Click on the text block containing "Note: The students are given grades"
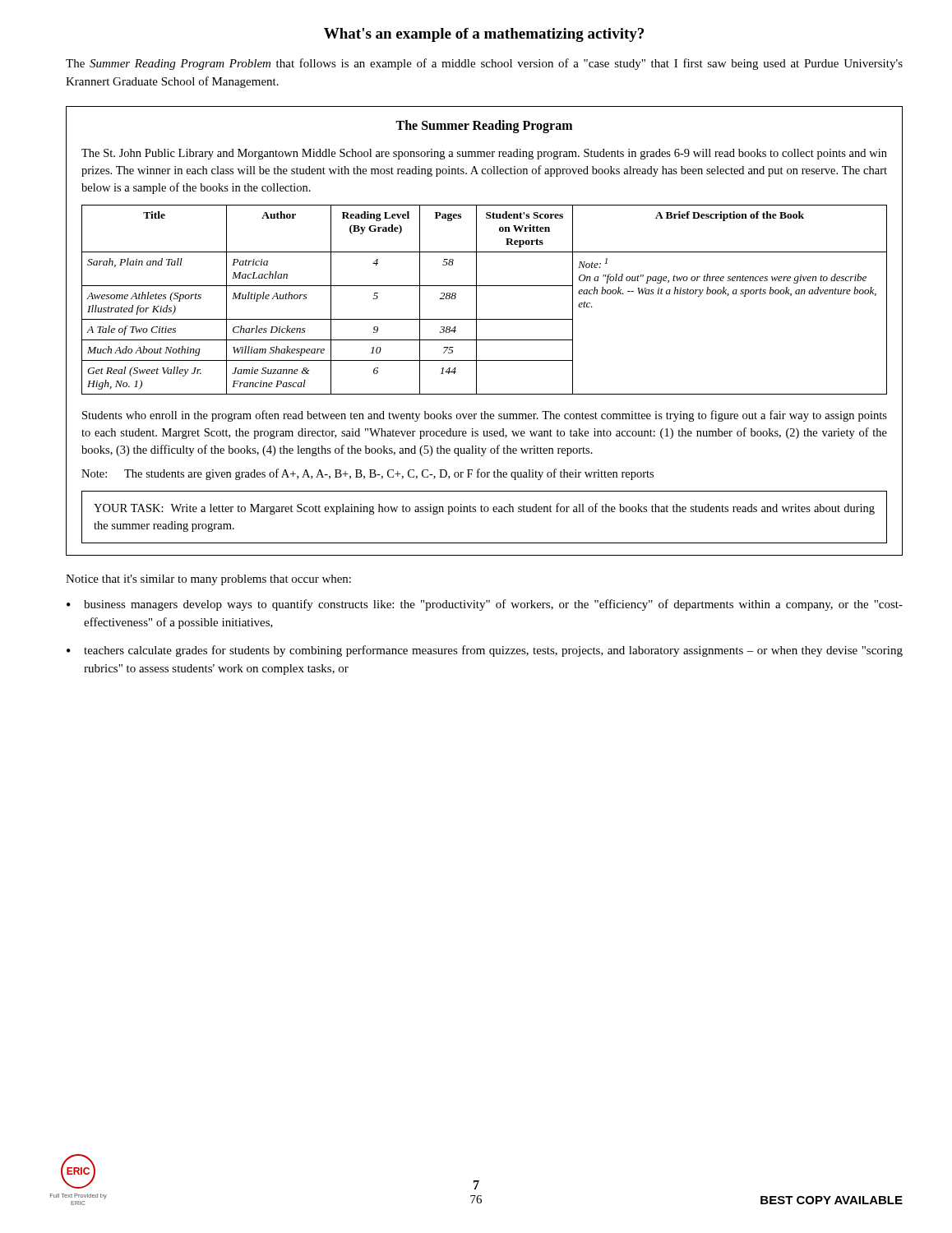The width and height of the screenshot is (952, 1233). pos(484,474)
